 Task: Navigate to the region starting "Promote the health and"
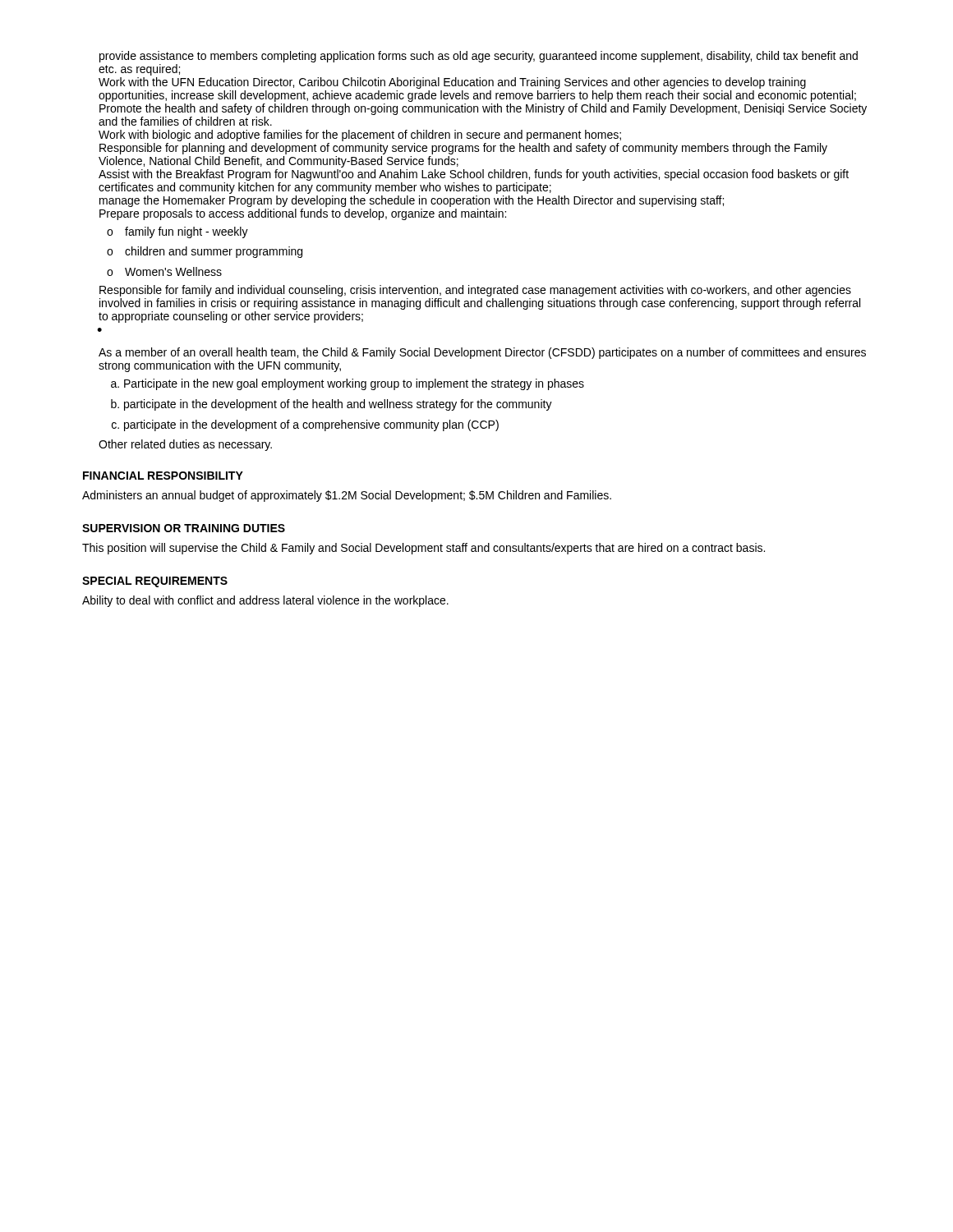(485, 115)
